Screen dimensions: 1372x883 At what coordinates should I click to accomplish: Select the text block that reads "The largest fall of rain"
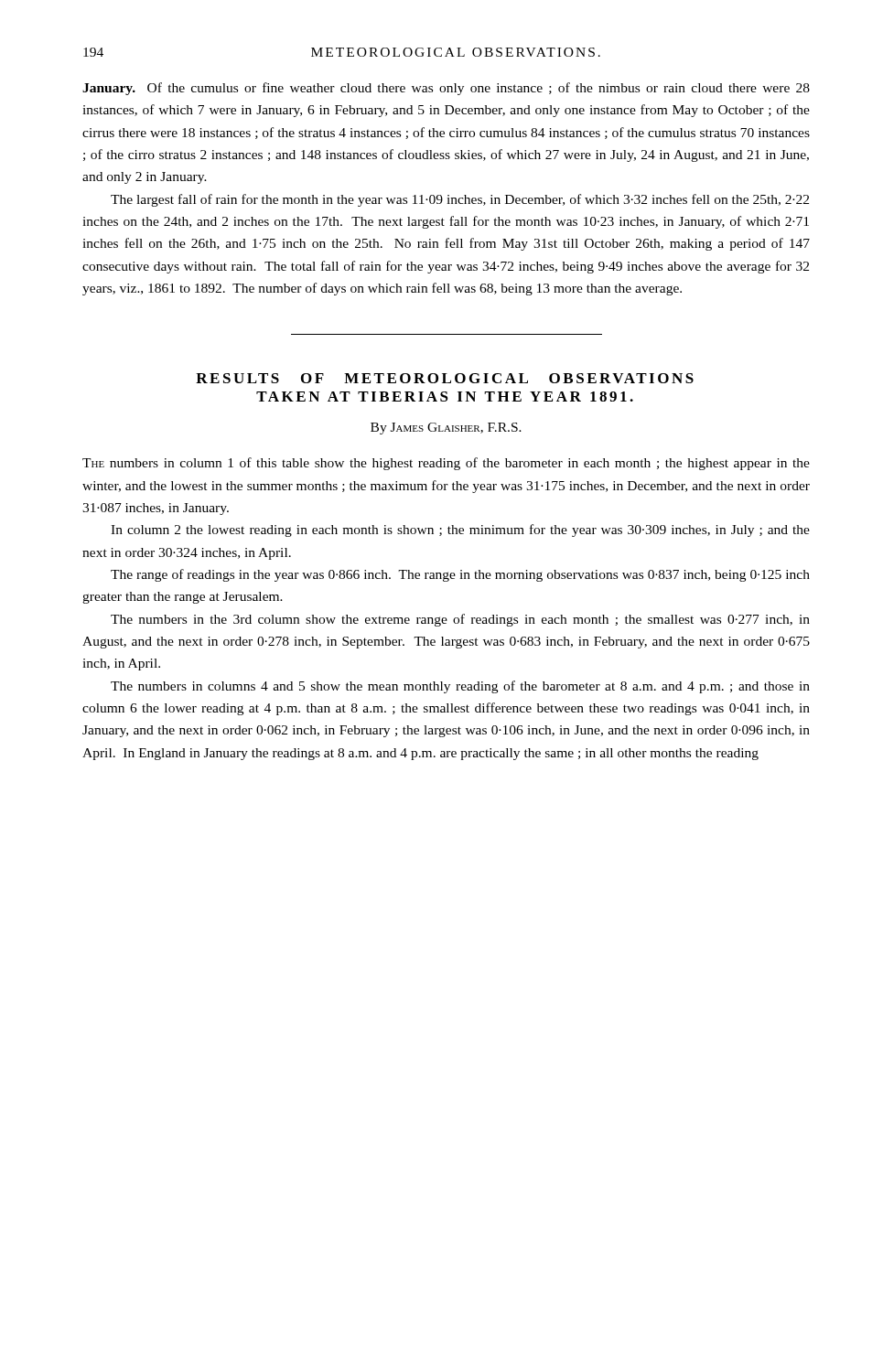coord(446,244)
